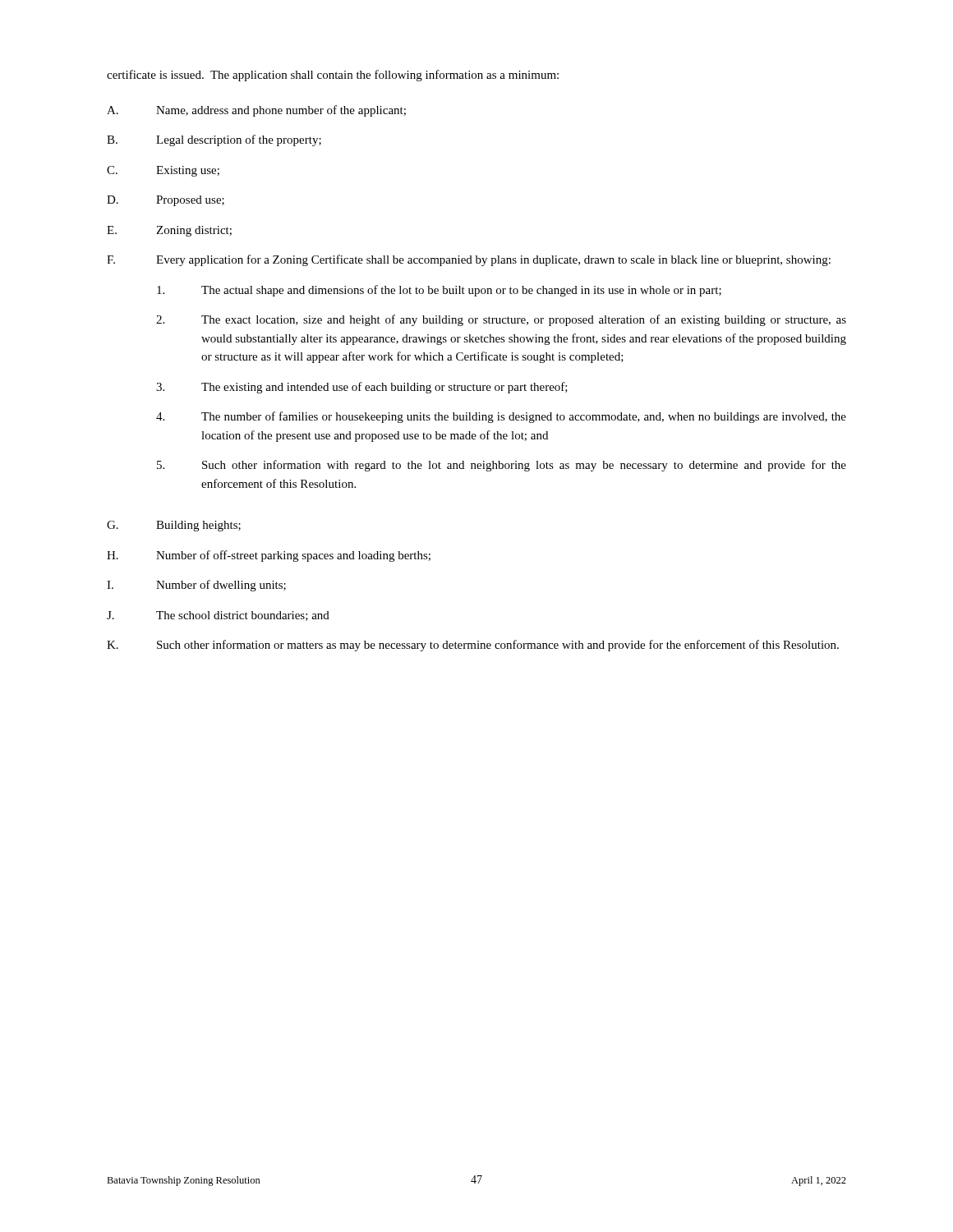Find the passage starting "D. Proposed use;"
Viewport: 953px width, 1232px height.
point(166,201)
